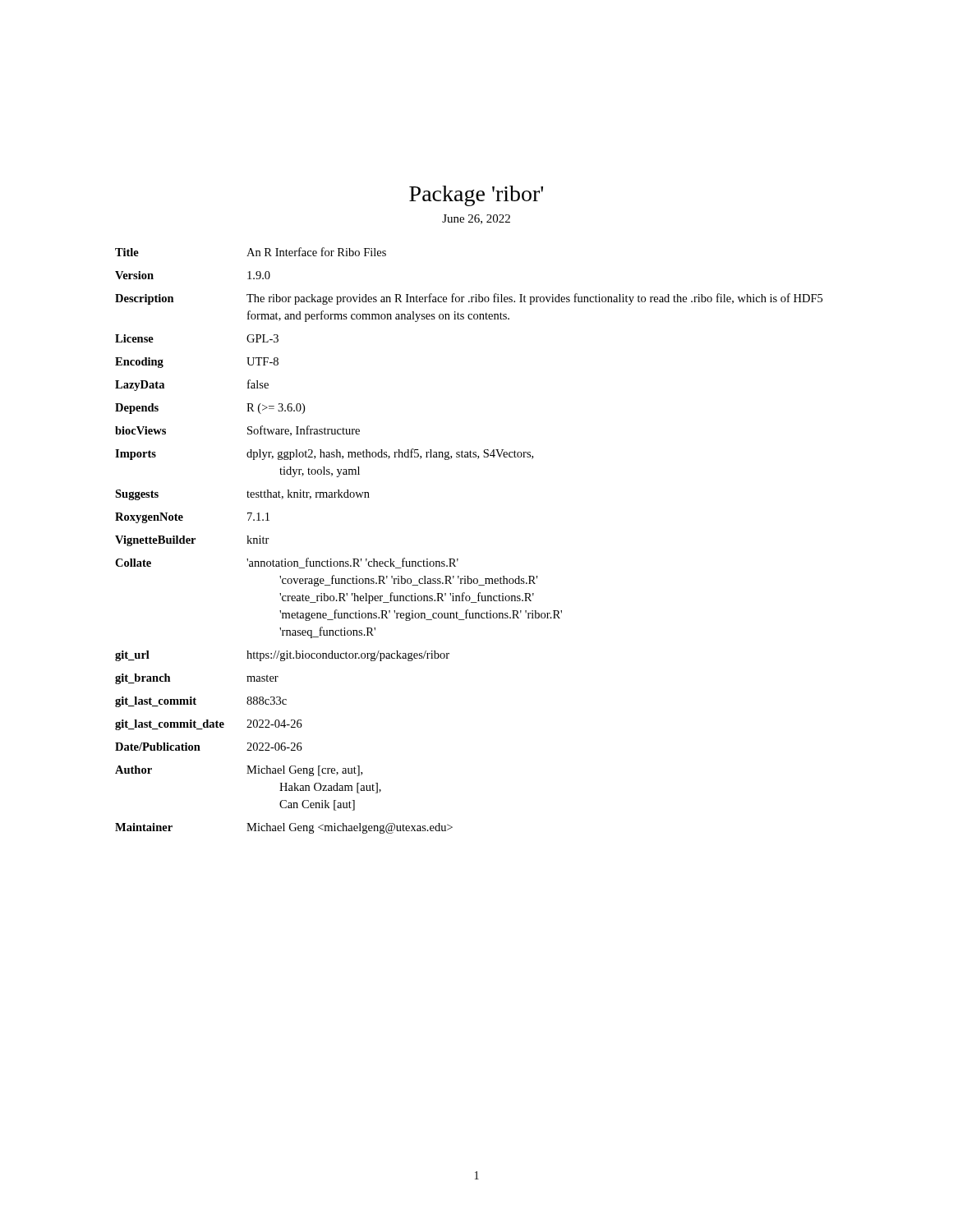
Task: Point to "git_last_commit 888c33c"
Action: point(167,702)
